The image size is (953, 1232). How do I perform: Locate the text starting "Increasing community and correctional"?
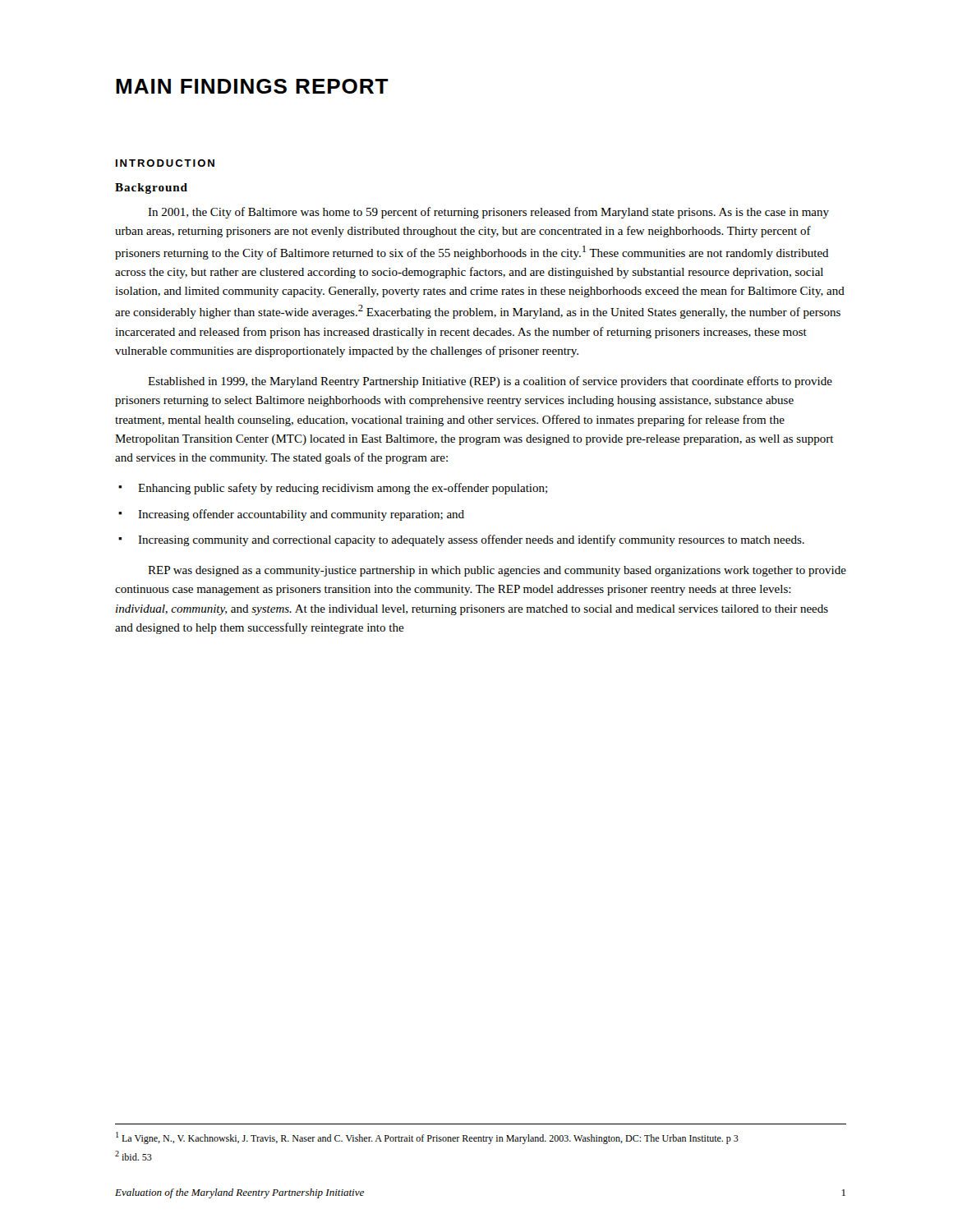coord(481,540)
